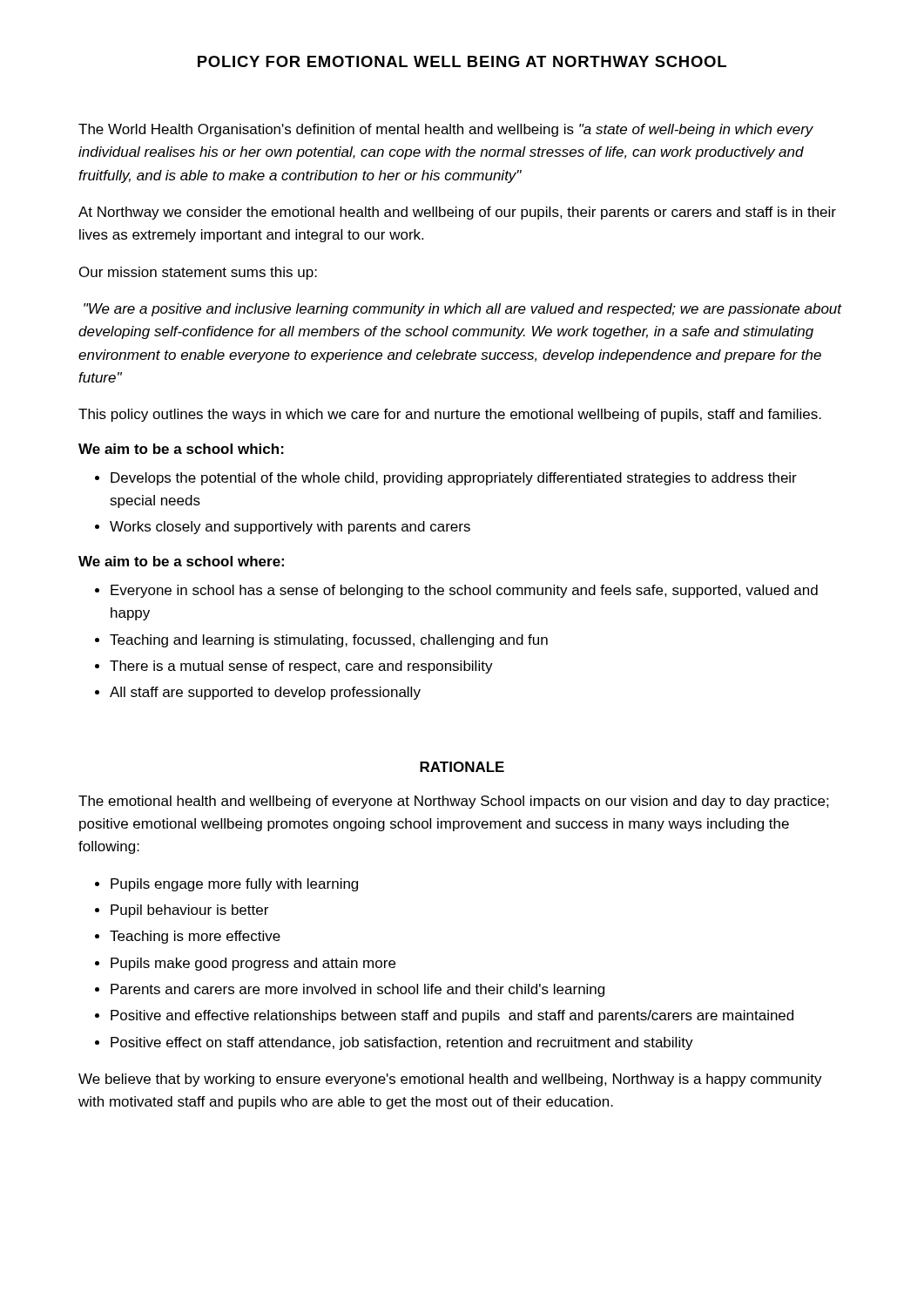
Task: Navigate to the element starting "Positive and effective relationships between"
Action: pyautogui.click(x=452, y=1016)
